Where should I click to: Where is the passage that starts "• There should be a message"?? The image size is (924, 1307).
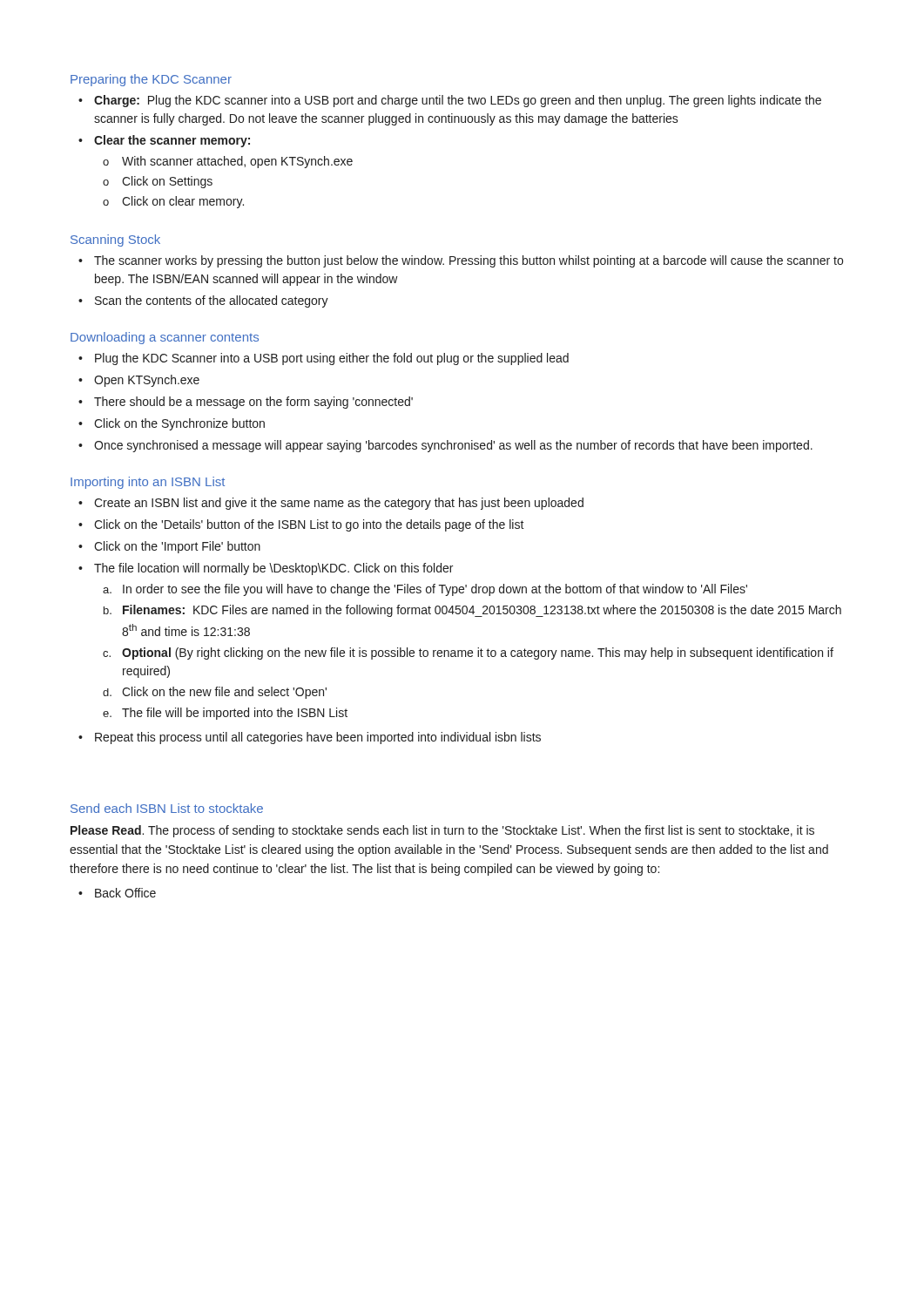pyautogui.click(x=246, y=403)
